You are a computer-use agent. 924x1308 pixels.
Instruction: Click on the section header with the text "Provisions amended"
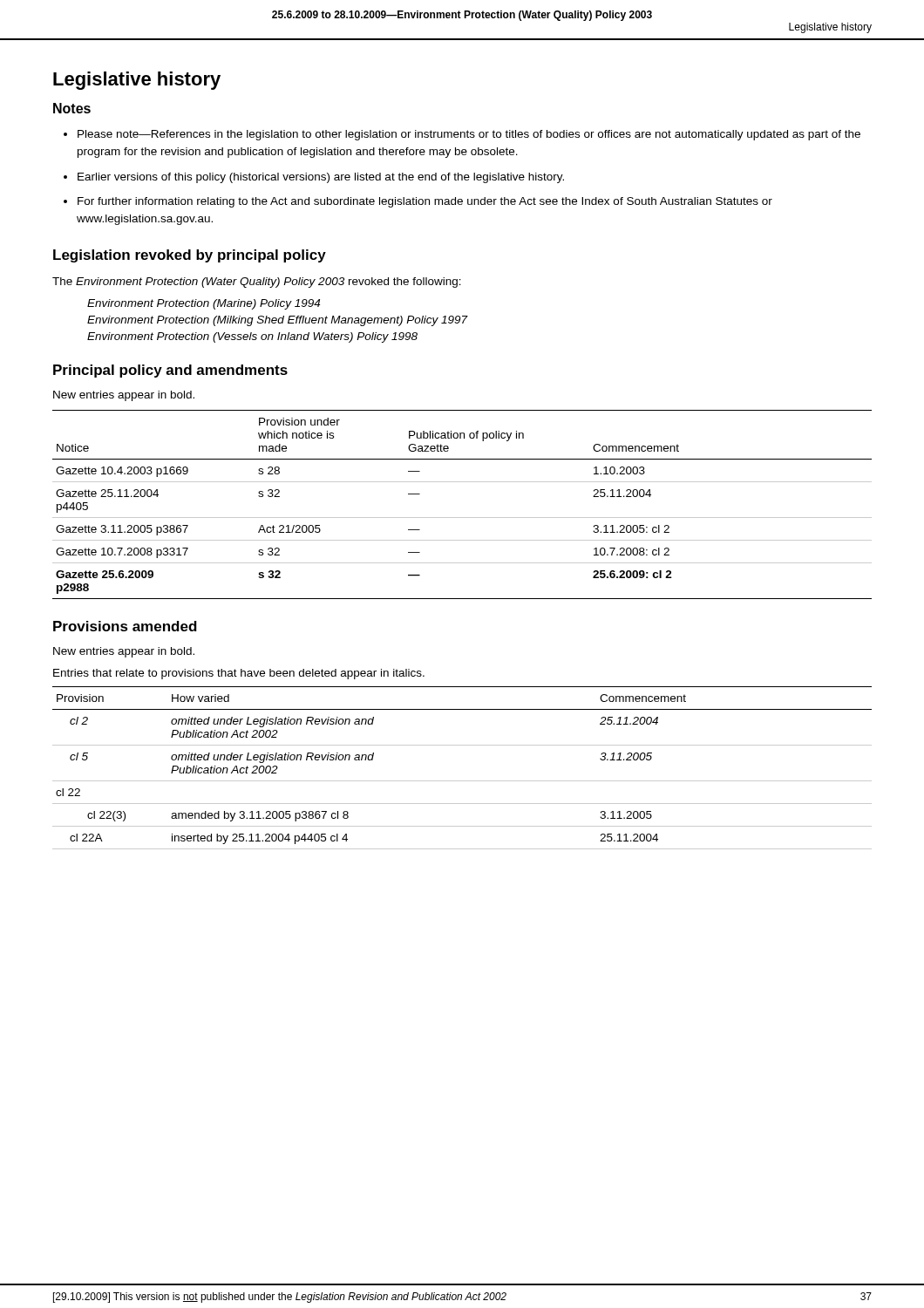pyautogui.click(x=125, y=626)
